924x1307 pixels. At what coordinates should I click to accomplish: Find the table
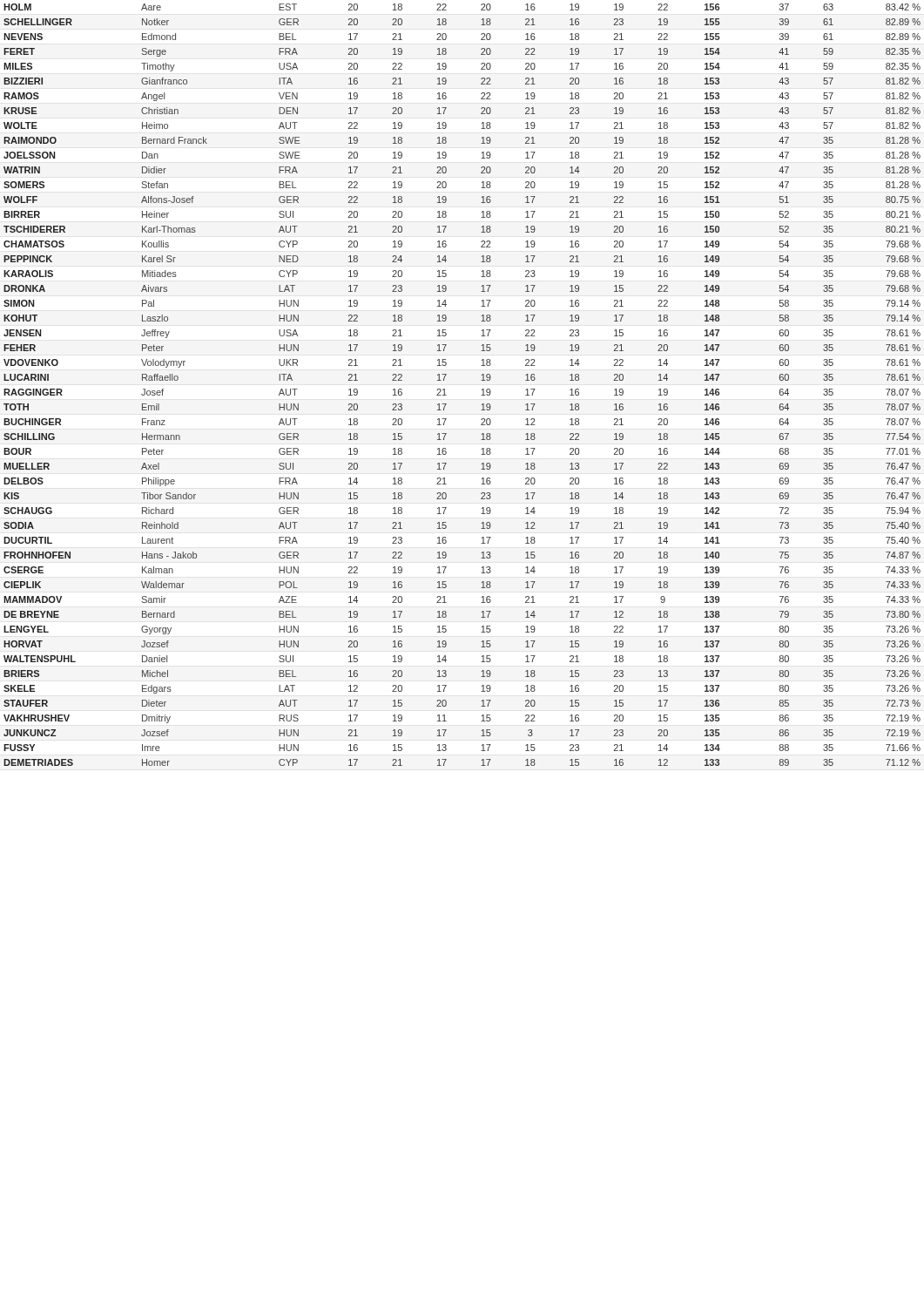point(462,385)
